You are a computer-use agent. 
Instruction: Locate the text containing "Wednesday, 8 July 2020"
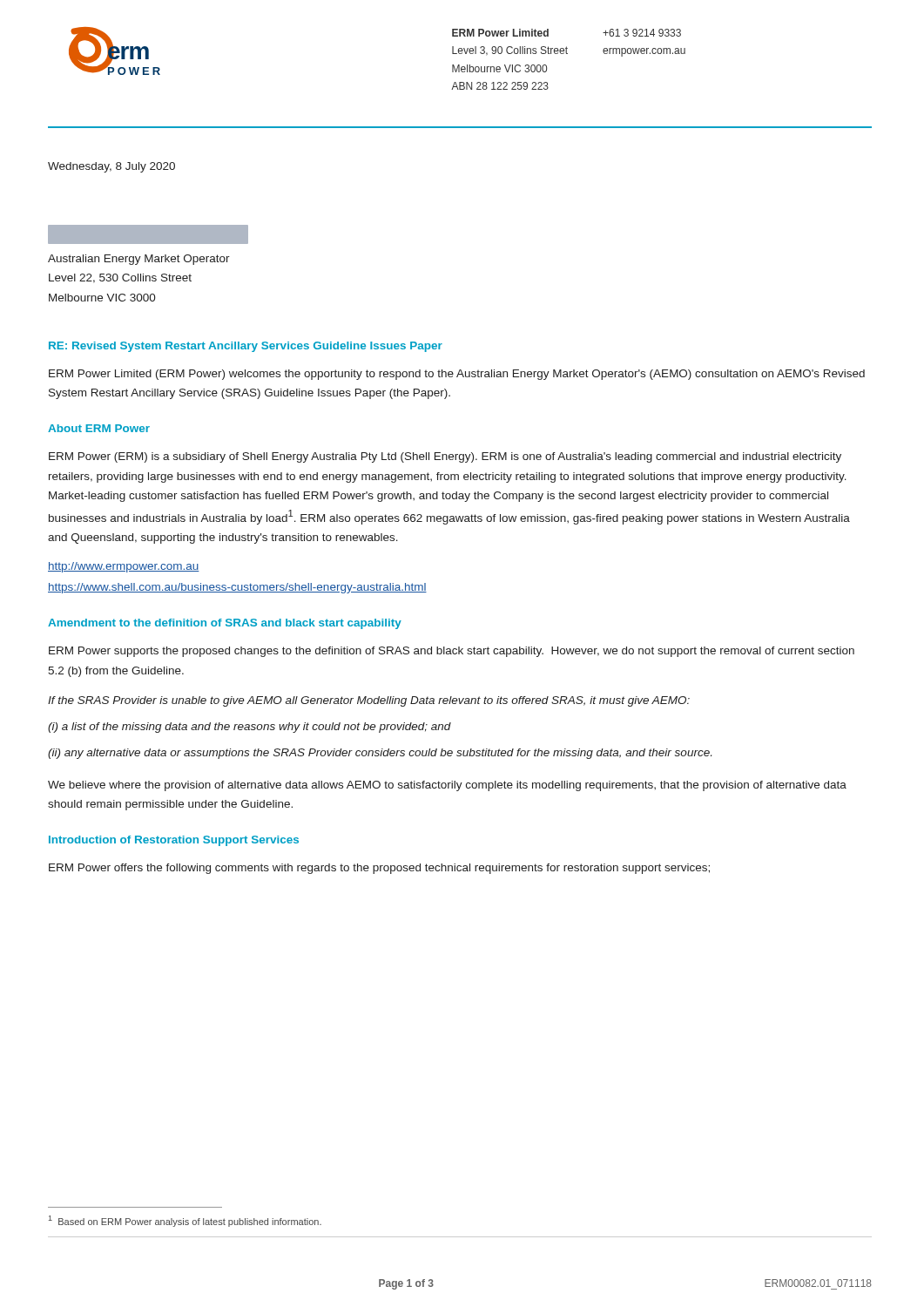click(x=112, y=166)
